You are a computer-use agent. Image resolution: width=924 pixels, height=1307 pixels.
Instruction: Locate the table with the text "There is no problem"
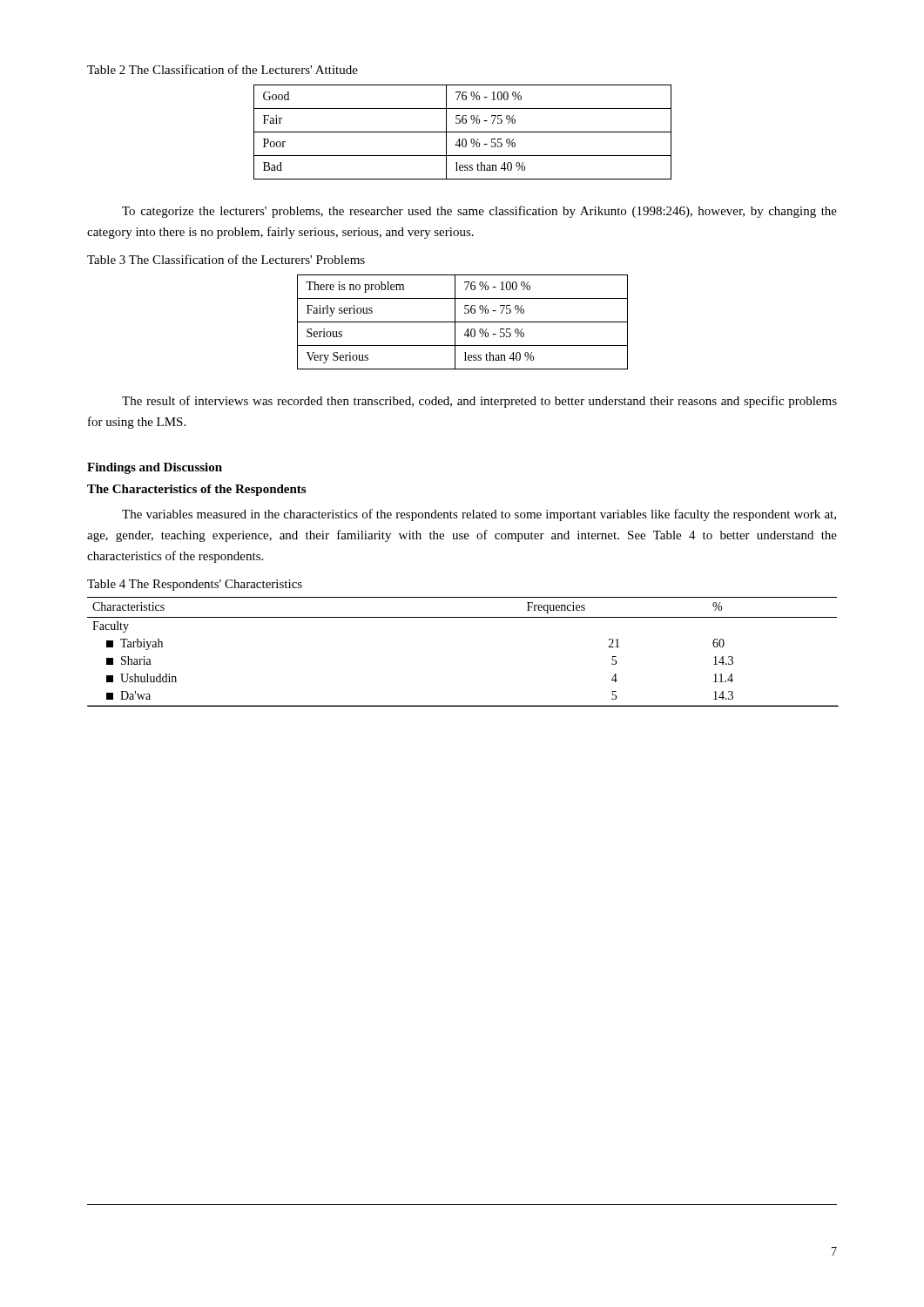click(462, 322)
